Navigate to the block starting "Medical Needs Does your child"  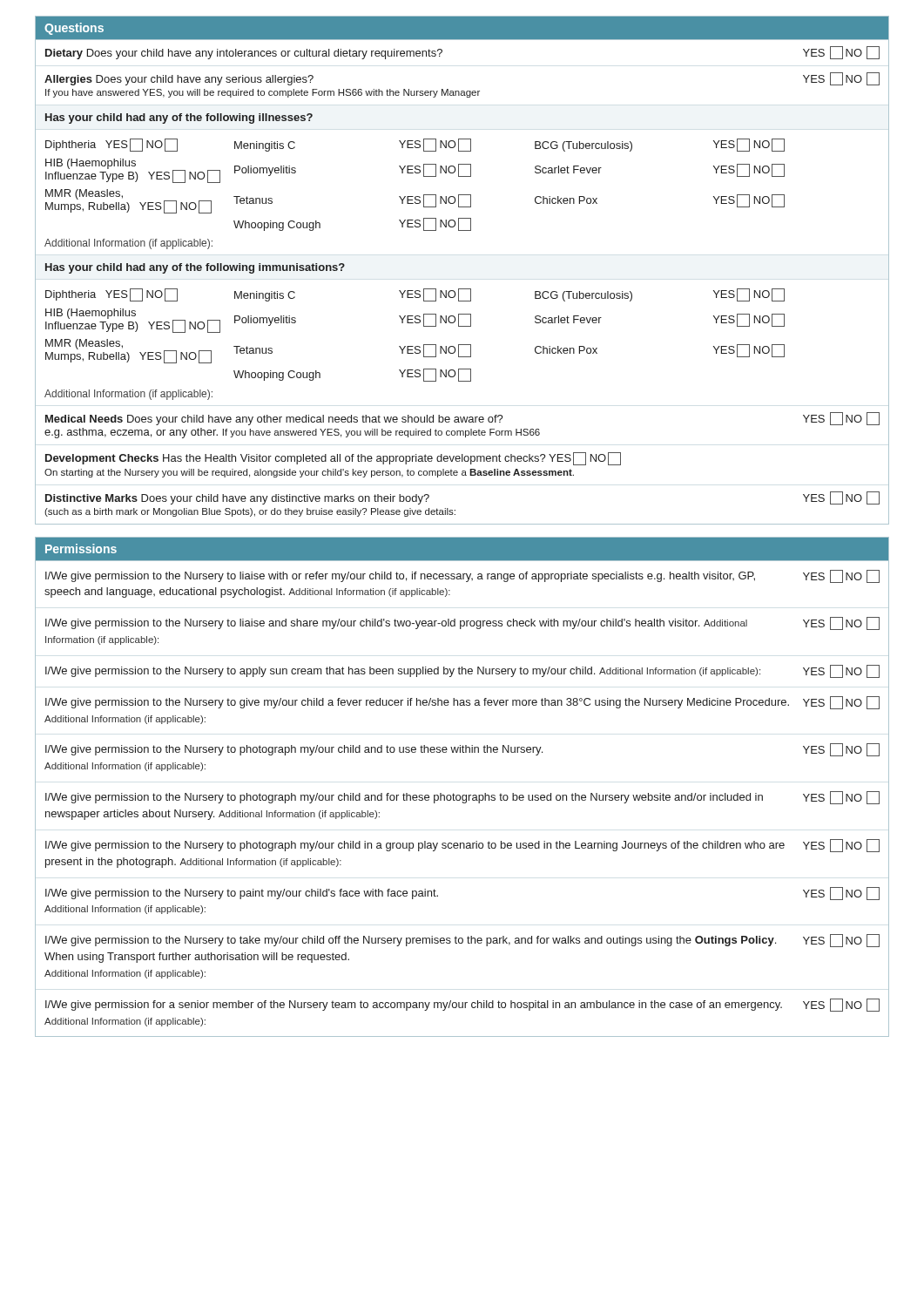pos(462,425)
